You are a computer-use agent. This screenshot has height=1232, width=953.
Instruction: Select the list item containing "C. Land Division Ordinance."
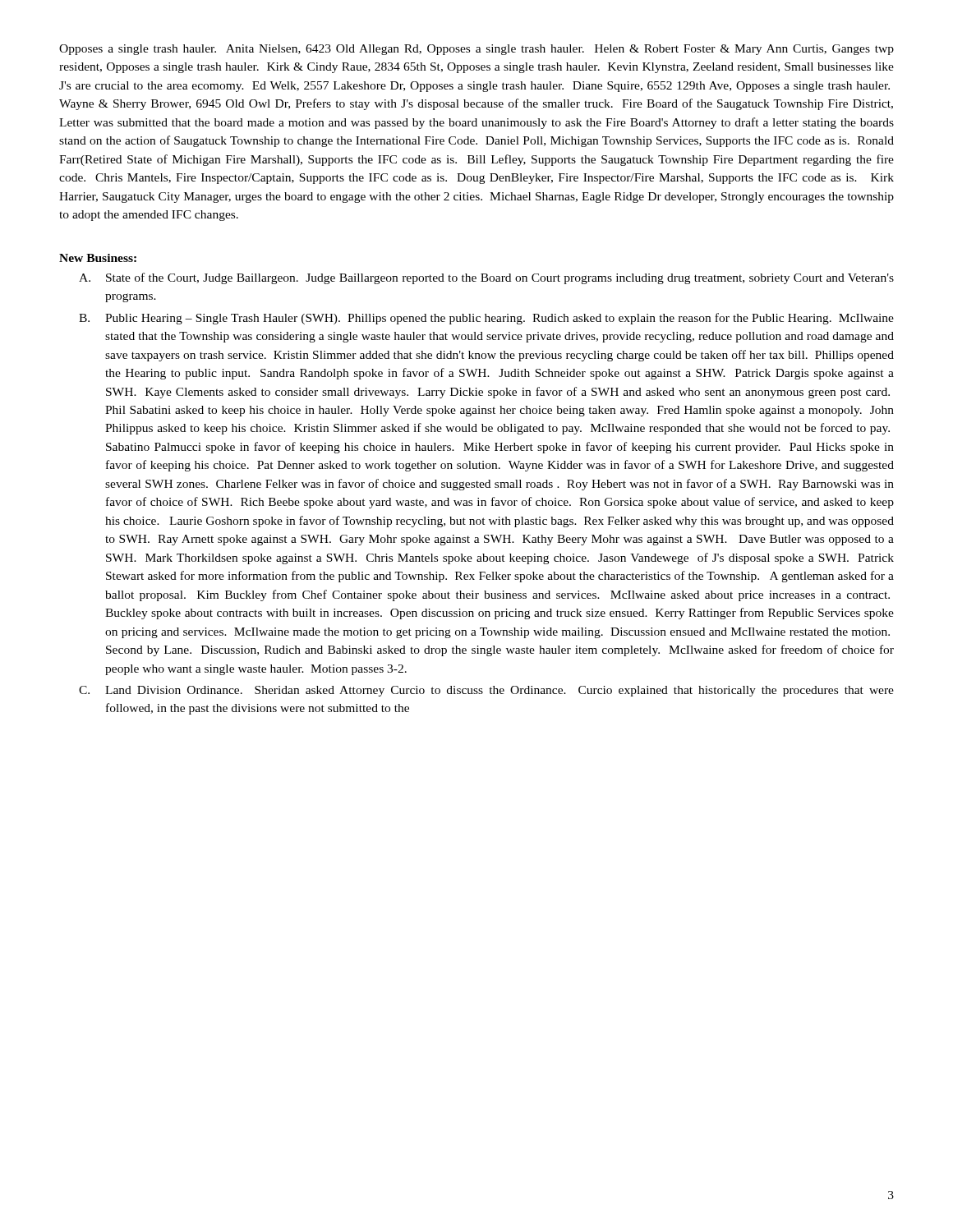click(x=476, y=699)
